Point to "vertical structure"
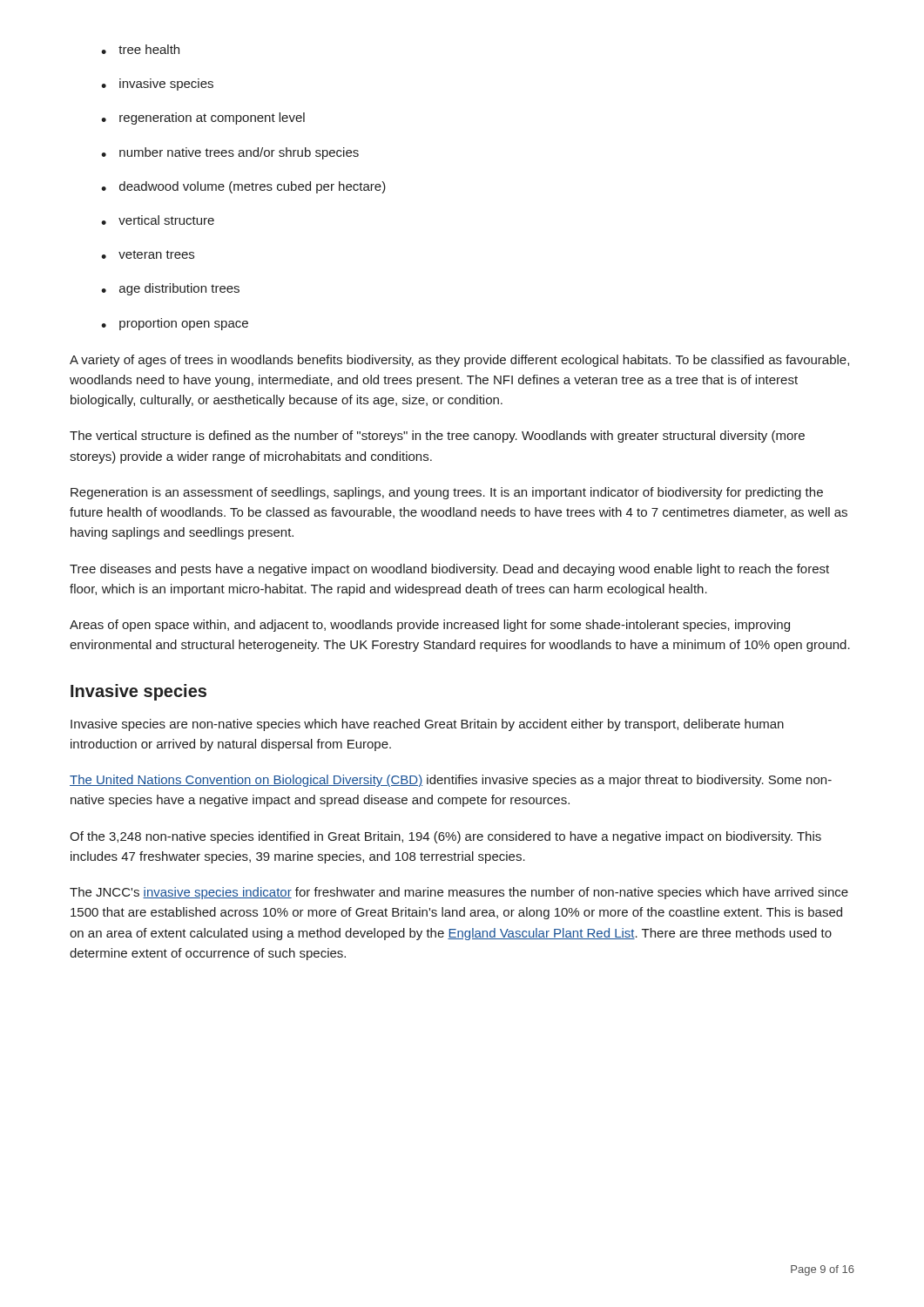The width and height of the screenshot is (924, 1307). pos(158,220)
